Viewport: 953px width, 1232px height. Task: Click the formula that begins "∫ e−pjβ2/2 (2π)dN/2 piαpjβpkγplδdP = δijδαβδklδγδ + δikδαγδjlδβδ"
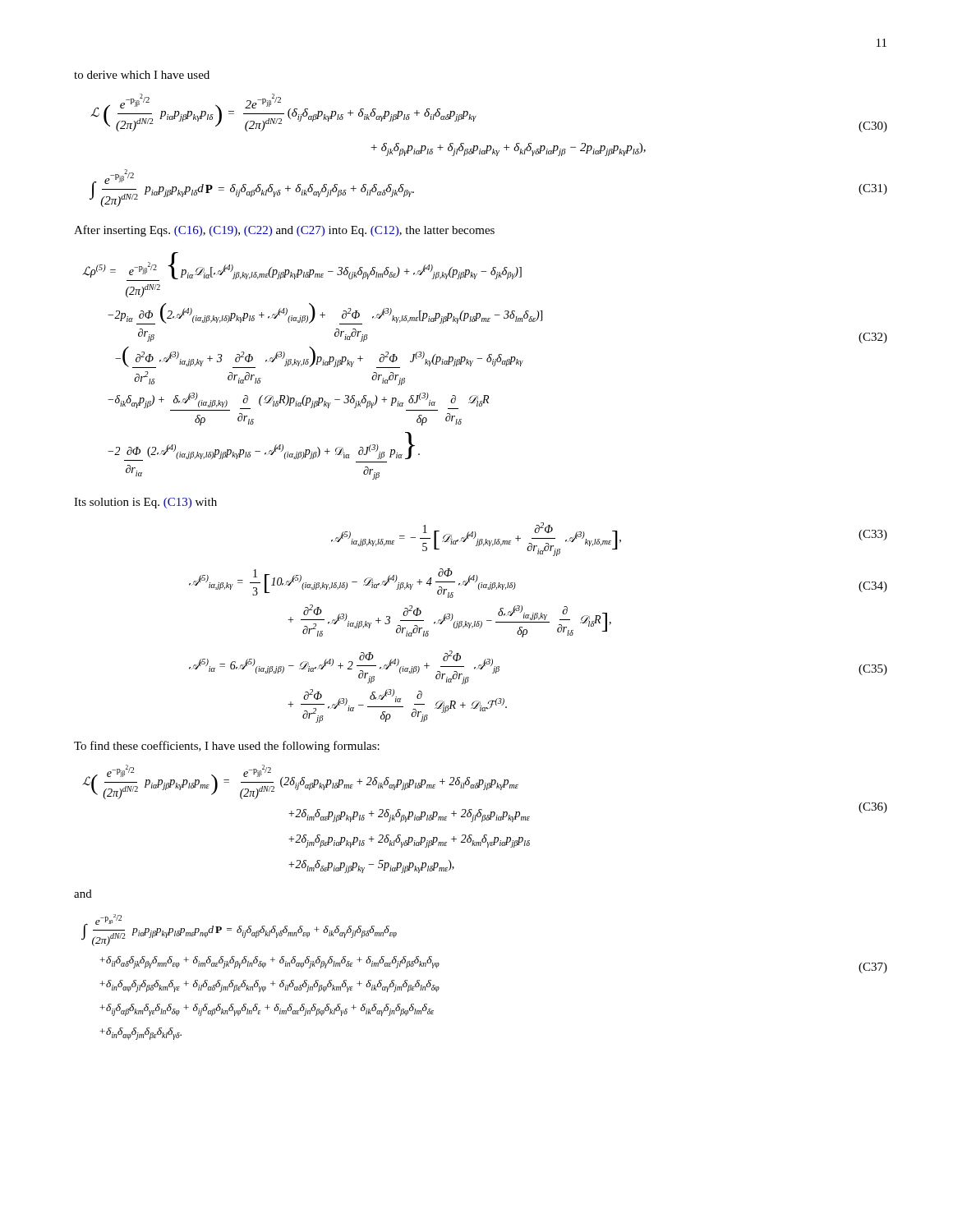pos(119,189)
